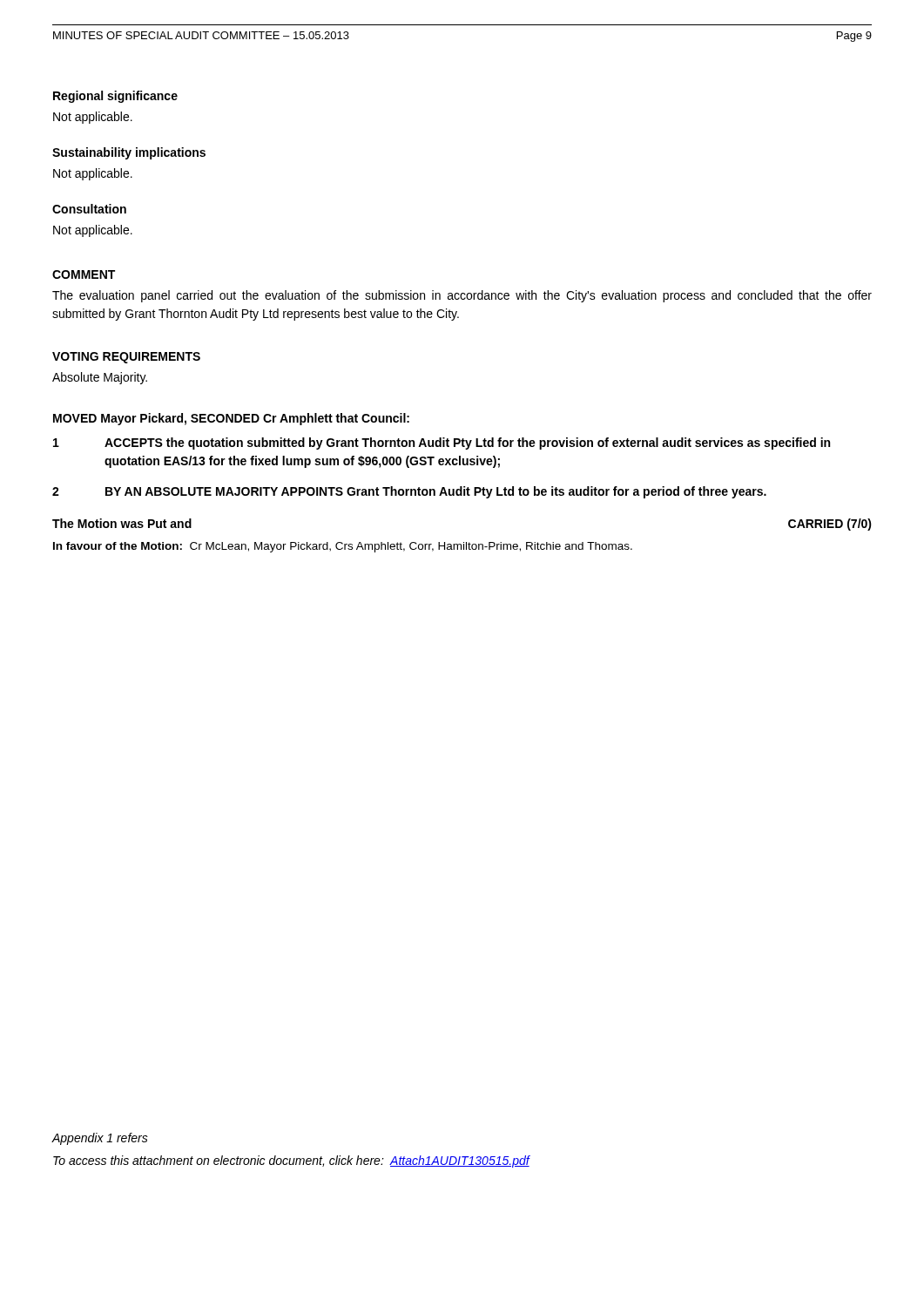Click on the section header that says "Sustainability implications"

pyautogui.click(x=129, y=152)
